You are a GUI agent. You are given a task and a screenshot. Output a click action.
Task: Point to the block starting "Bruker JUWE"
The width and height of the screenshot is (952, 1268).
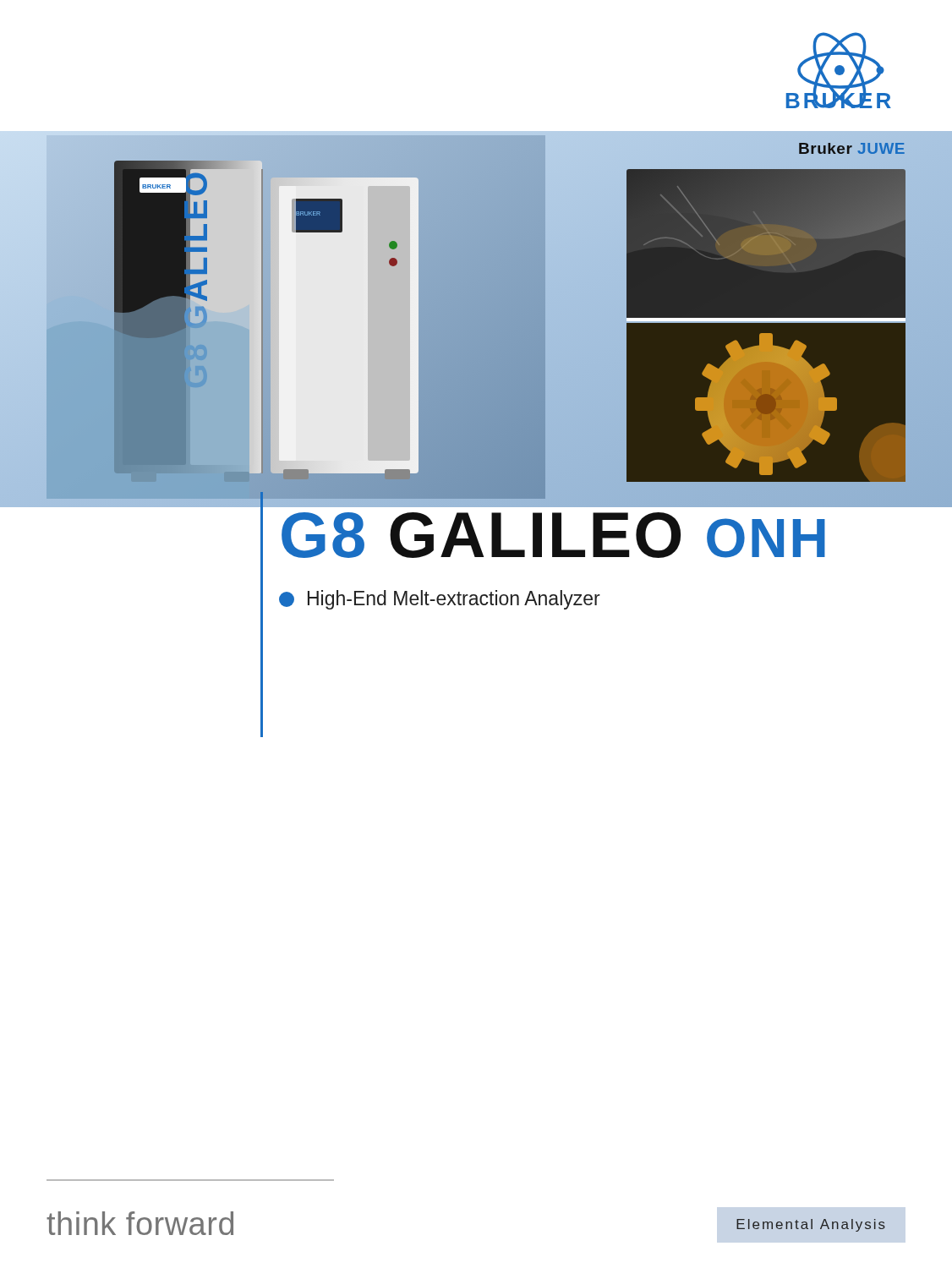pyautogui.click(x=852, y=148)
